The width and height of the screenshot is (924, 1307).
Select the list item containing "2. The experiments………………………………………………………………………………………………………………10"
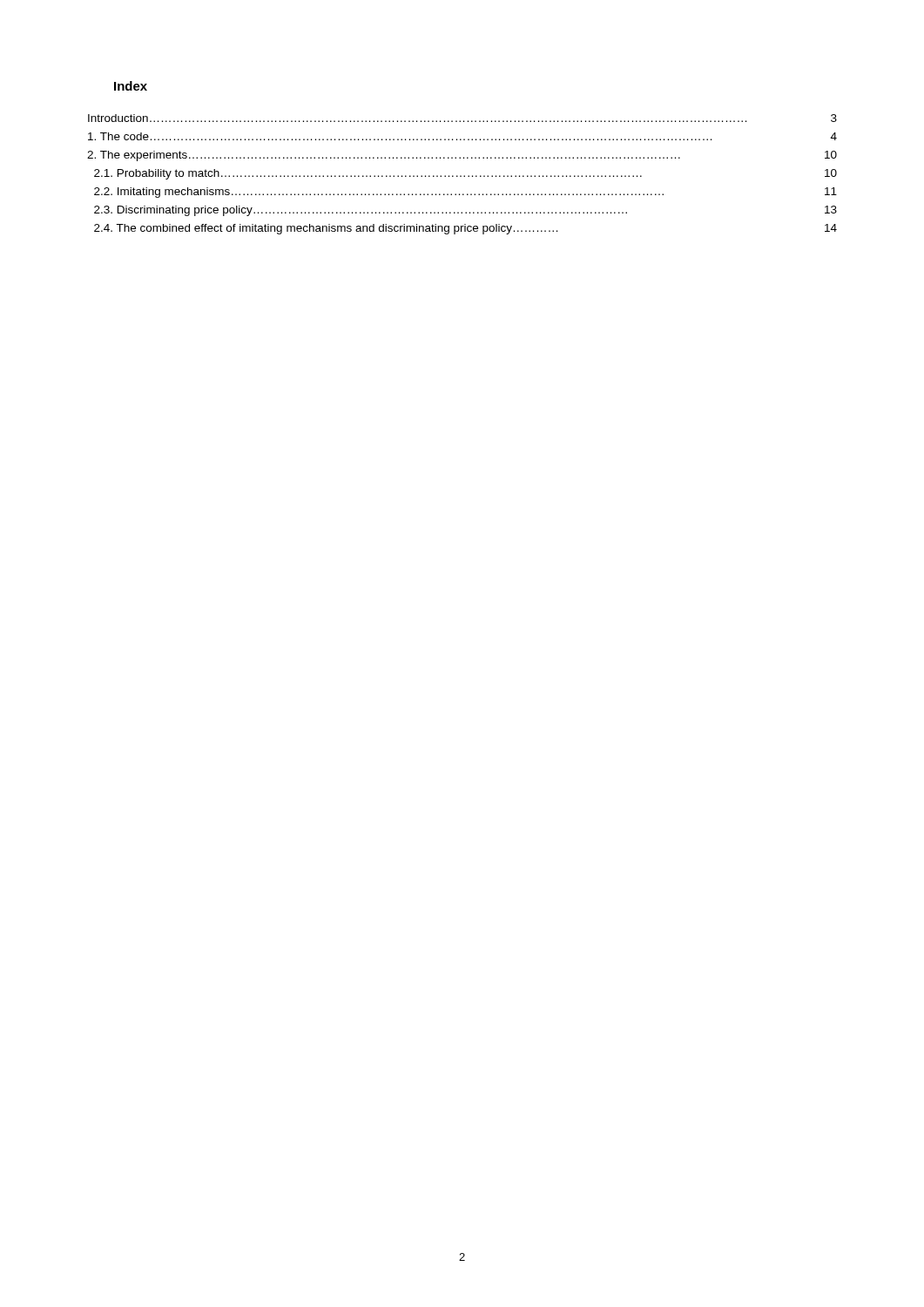click(x=462, y=155)
